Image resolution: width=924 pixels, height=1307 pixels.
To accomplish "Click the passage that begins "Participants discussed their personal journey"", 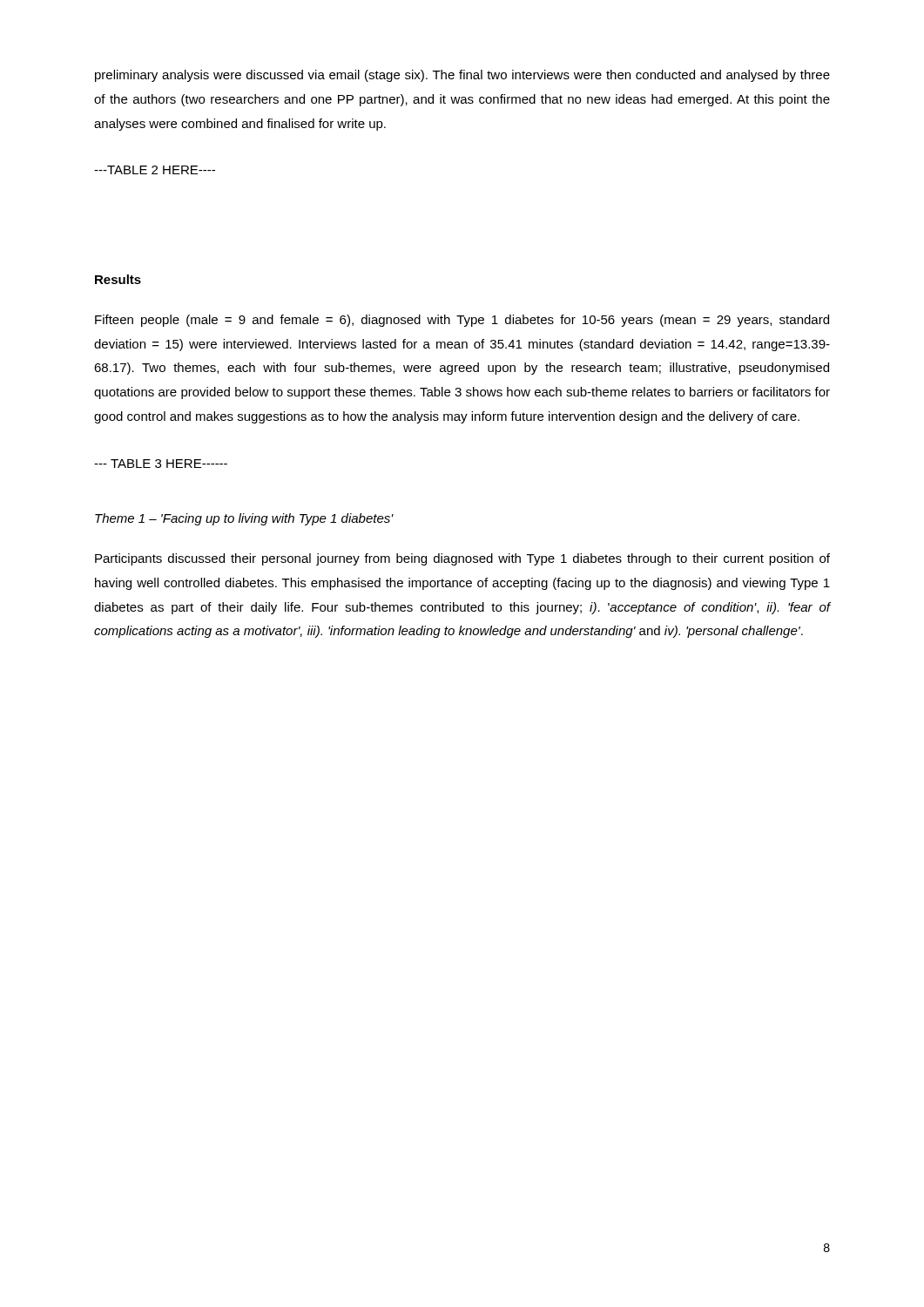I will (x=462, y=594).
